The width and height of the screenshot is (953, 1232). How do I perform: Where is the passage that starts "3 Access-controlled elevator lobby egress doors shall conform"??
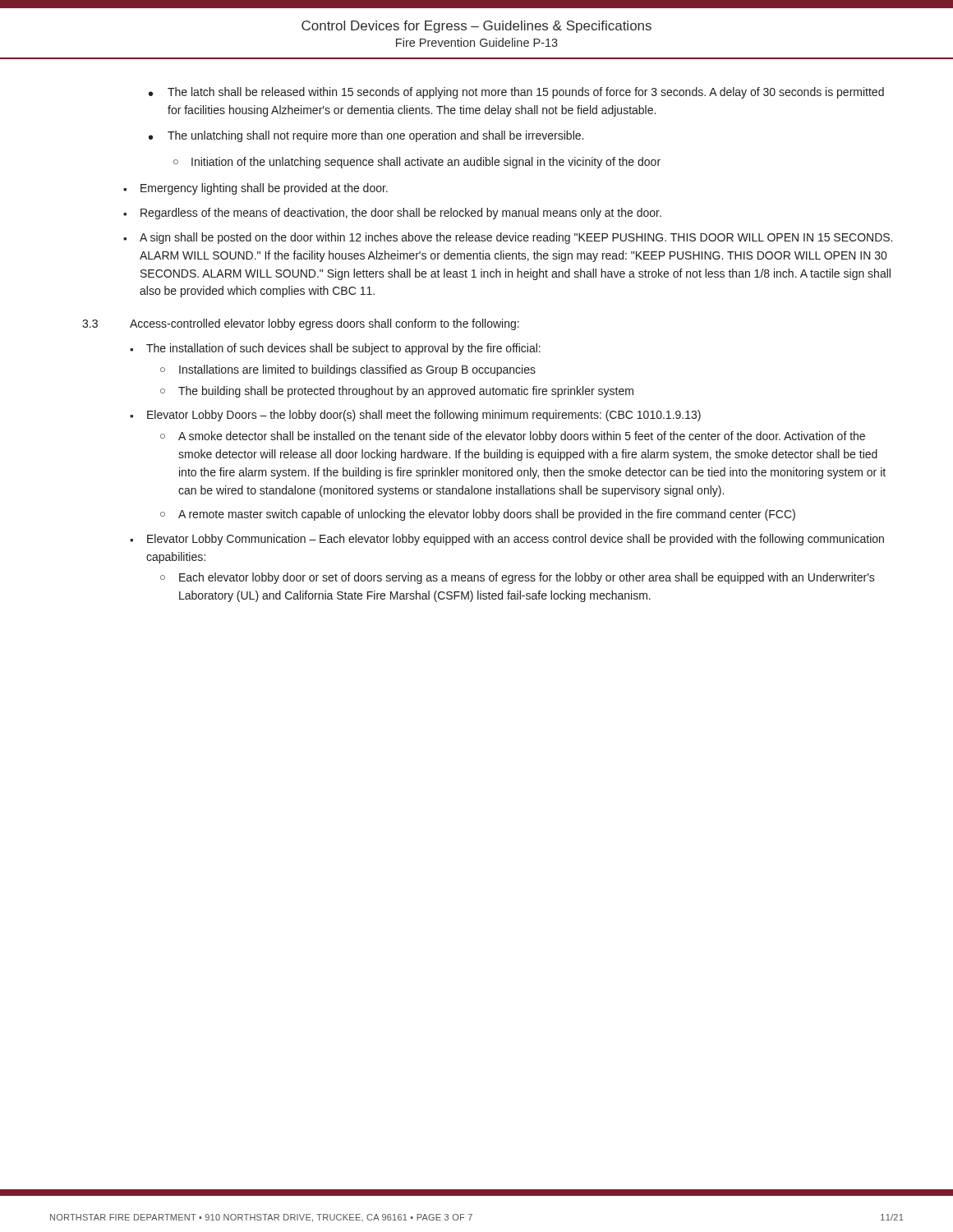[x=301, y=324]
